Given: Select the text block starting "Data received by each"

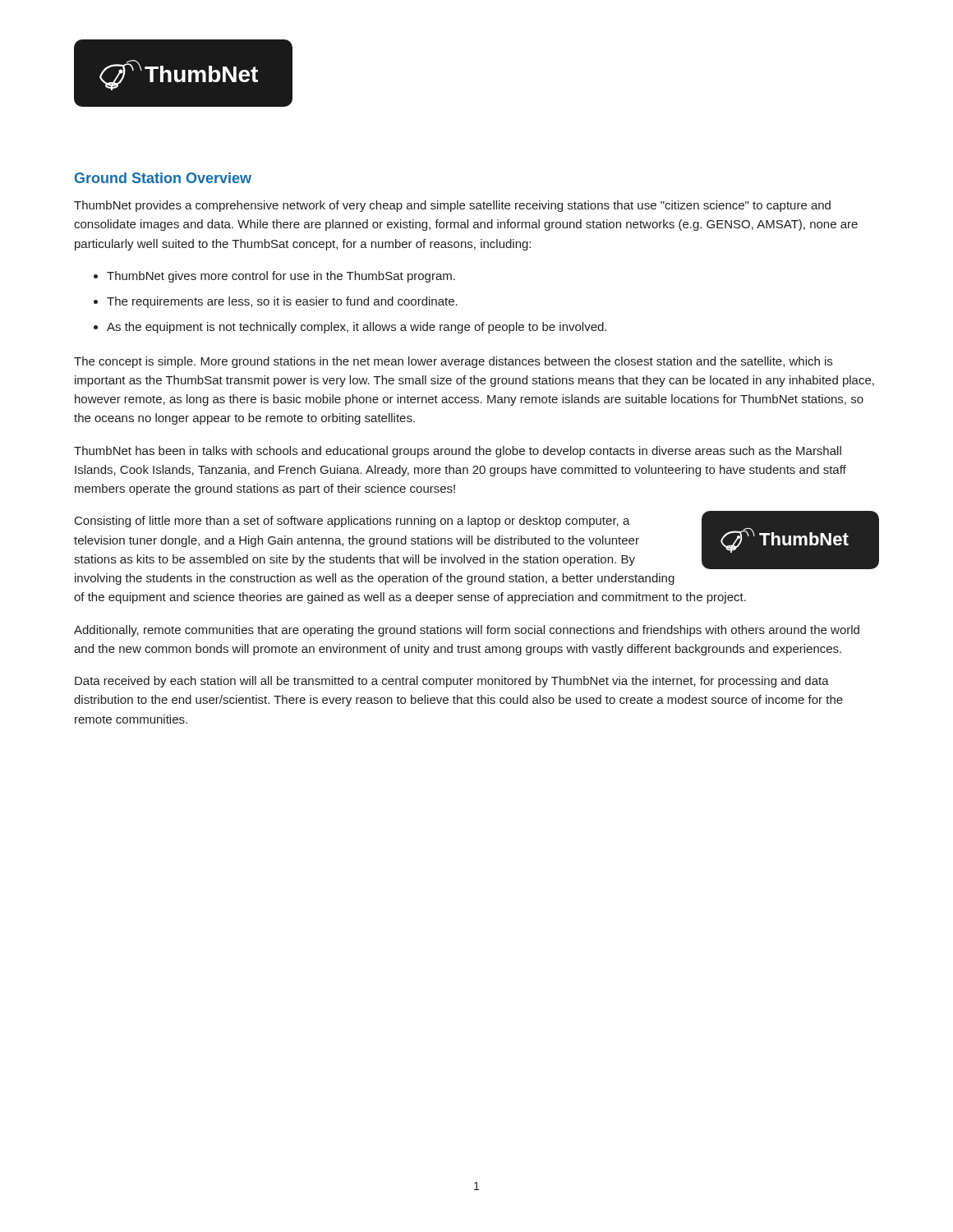Looking at the screenshot, I should (476, 700).
